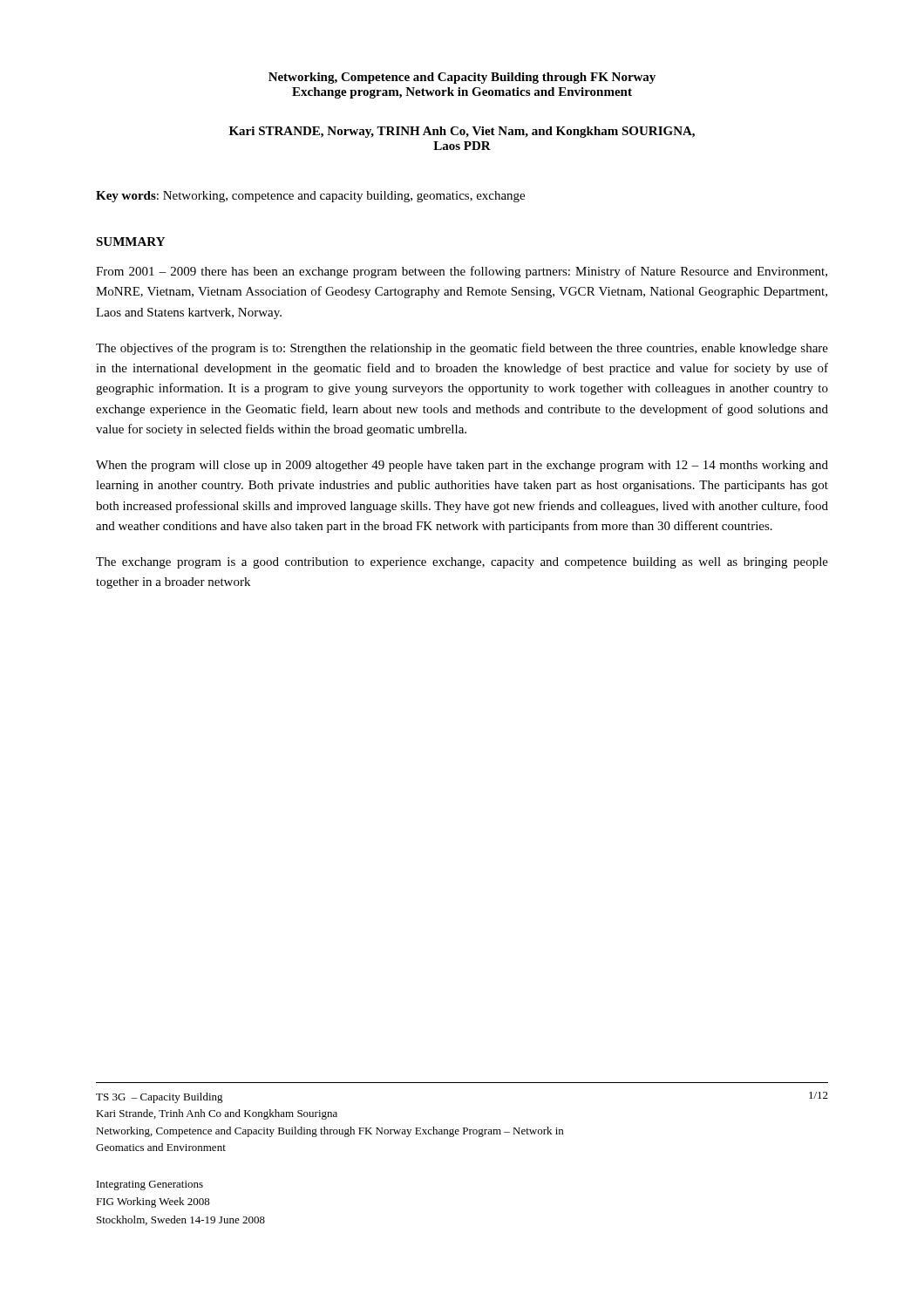Screen dimensions: 1308x924
Task: Select the text starting "The exchange program"
Action: pyautogui.click(x=462, y=572)
